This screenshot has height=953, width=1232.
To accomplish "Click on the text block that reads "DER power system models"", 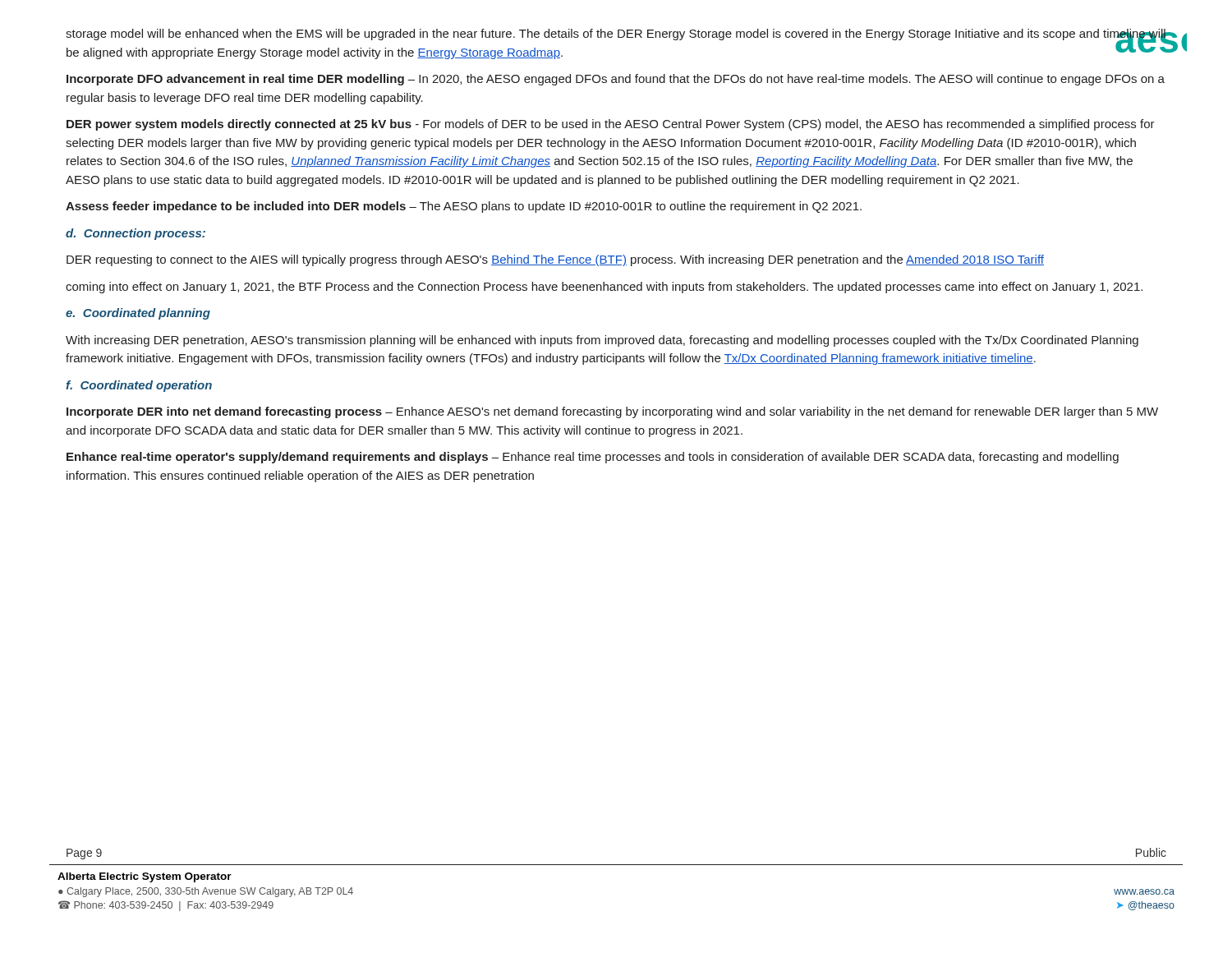I will point(616,152).
